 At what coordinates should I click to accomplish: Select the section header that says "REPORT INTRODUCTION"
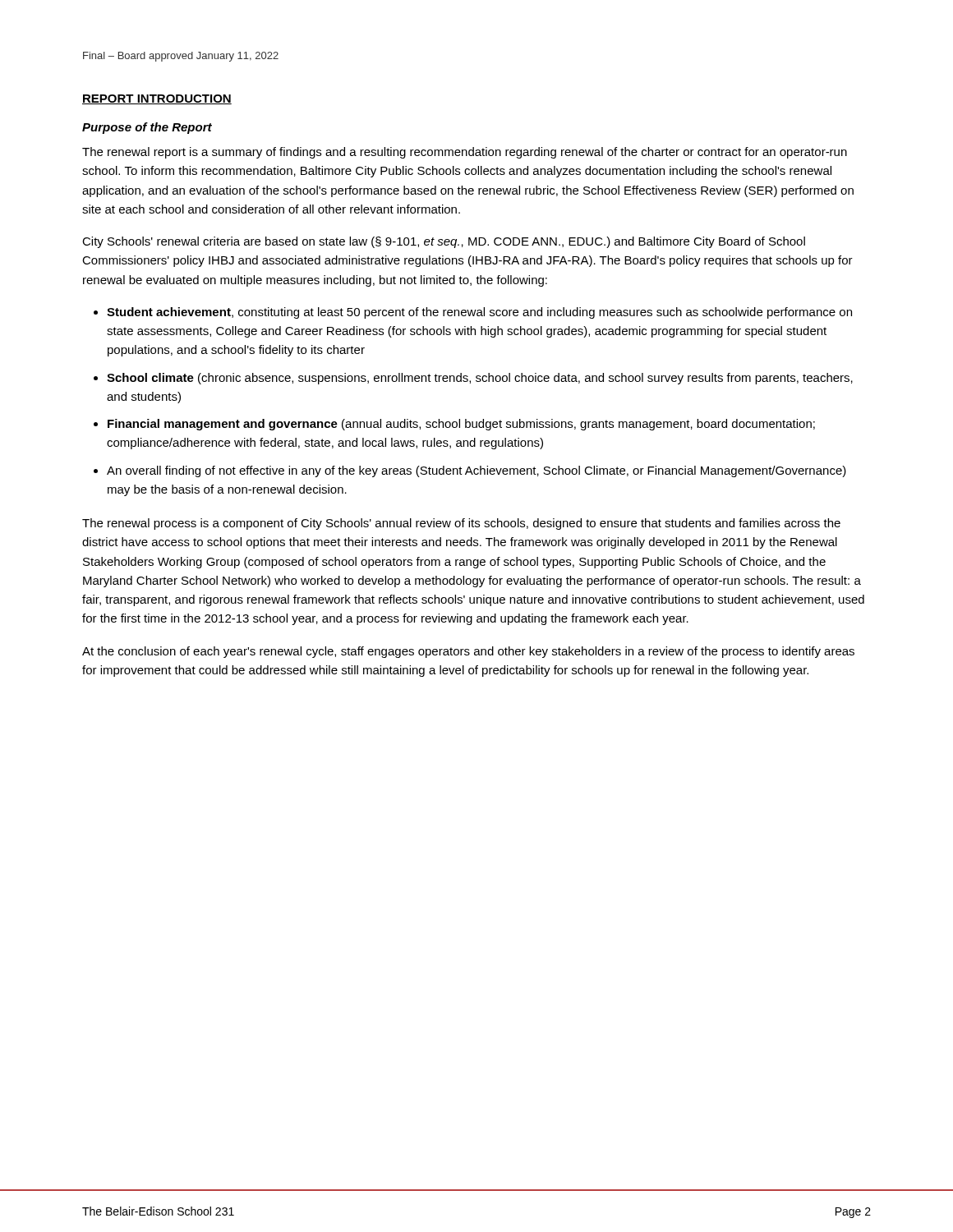[x=157, y=98]
